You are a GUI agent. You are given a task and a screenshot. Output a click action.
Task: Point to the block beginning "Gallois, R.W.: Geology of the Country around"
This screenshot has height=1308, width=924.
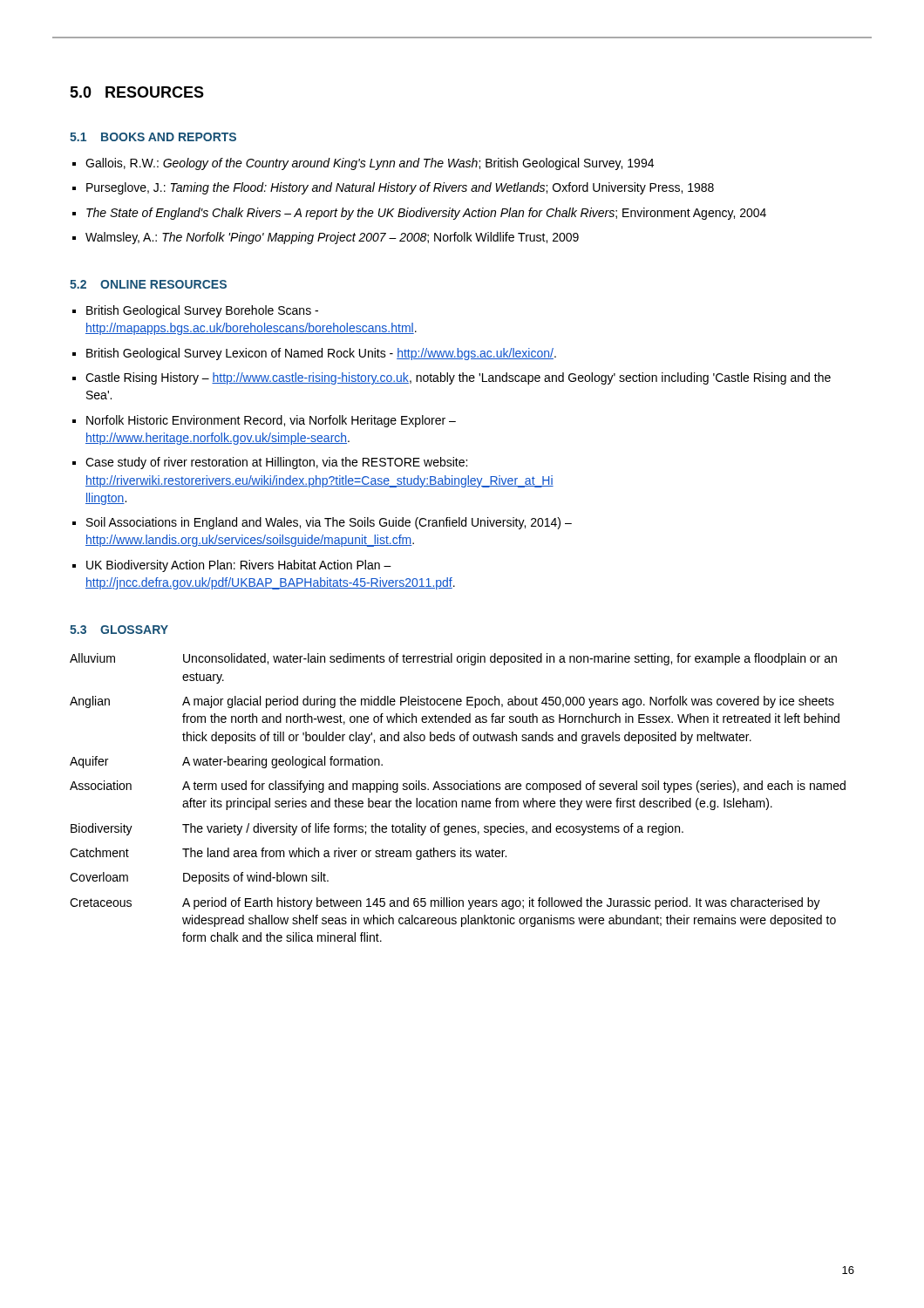pyautogui.click(x=370, y=163)
